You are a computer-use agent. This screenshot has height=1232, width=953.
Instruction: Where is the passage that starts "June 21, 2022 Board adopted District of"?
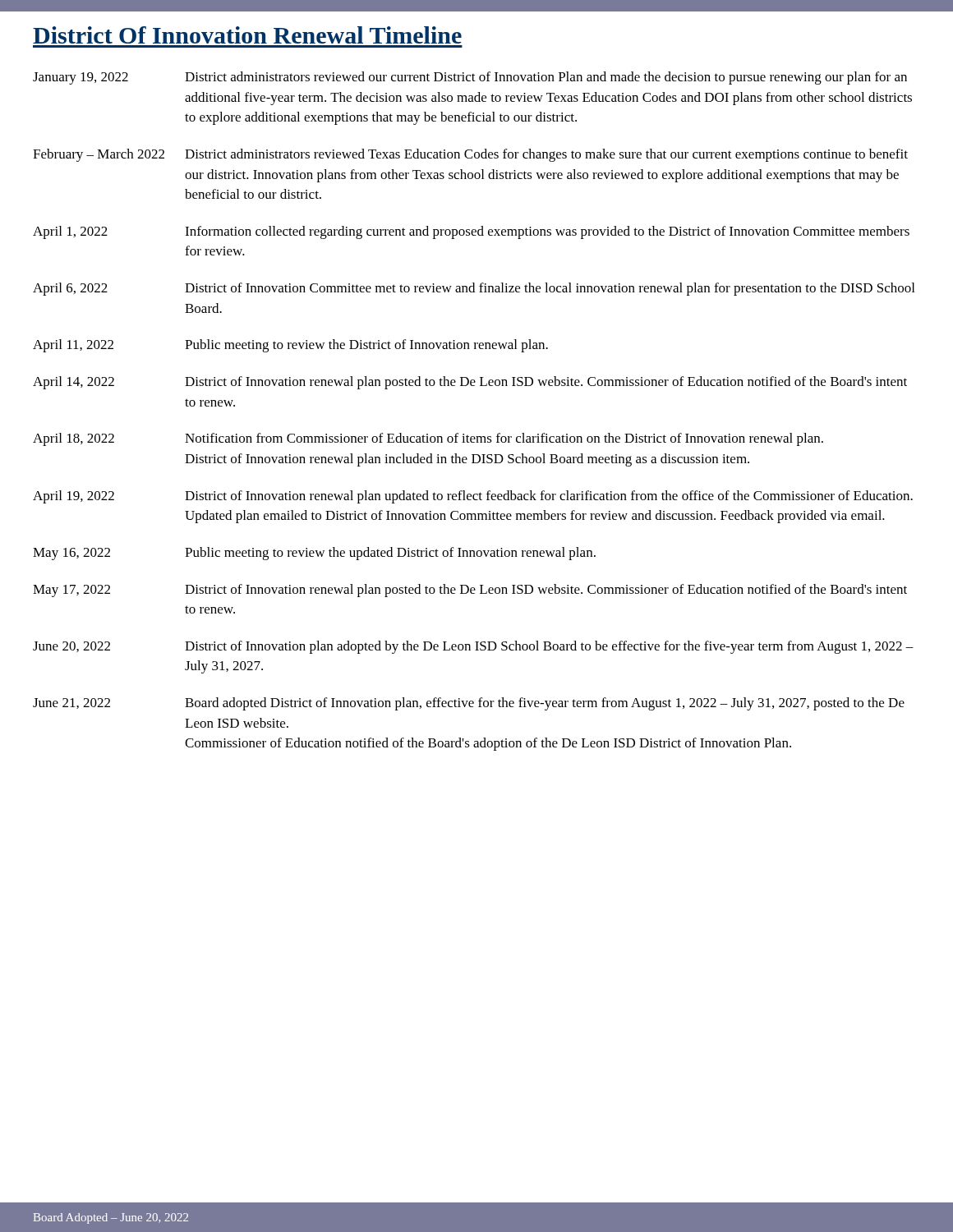469,704
